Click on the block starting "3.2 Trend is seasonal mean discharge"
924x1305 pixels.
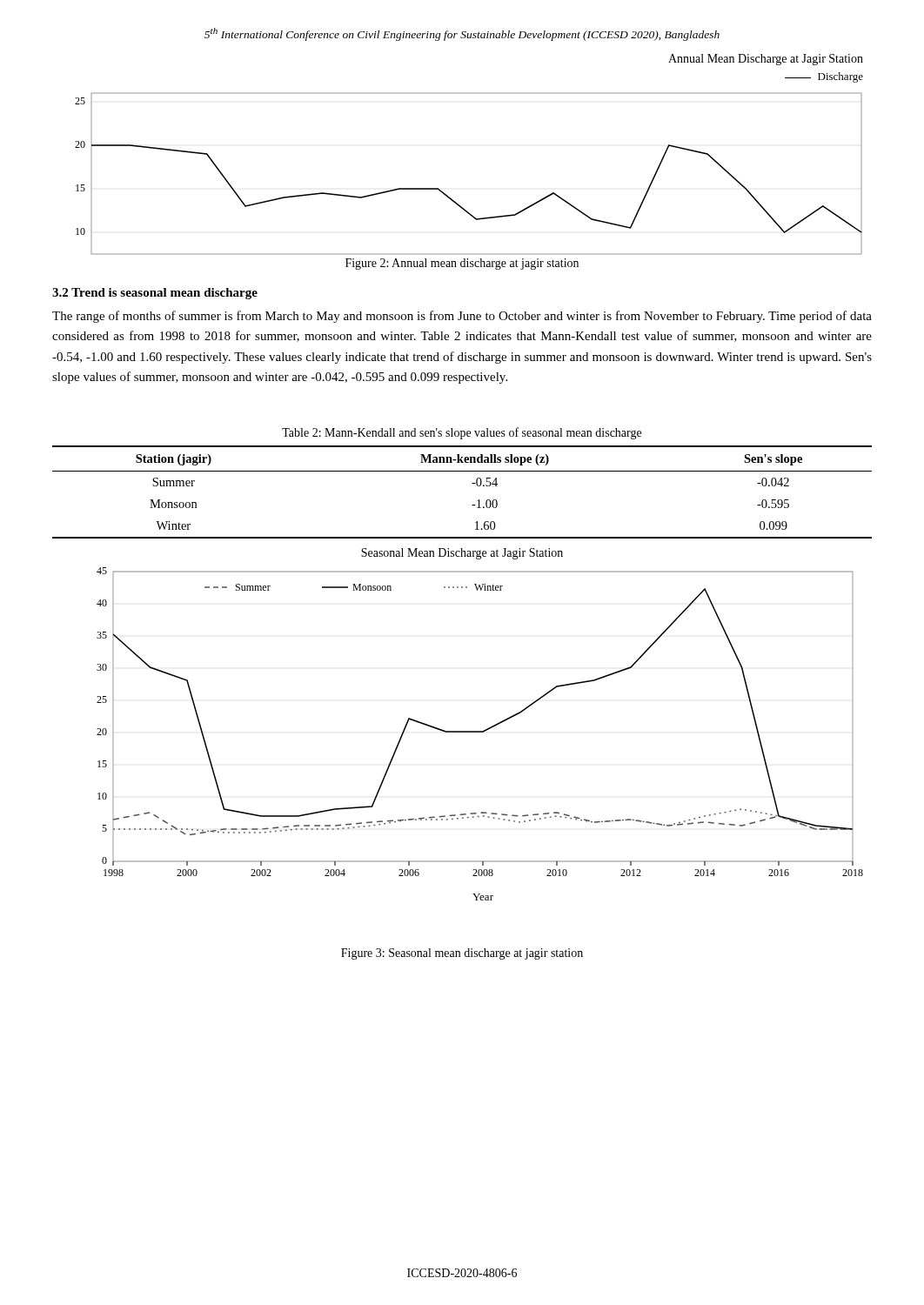[x=155, y=292]
